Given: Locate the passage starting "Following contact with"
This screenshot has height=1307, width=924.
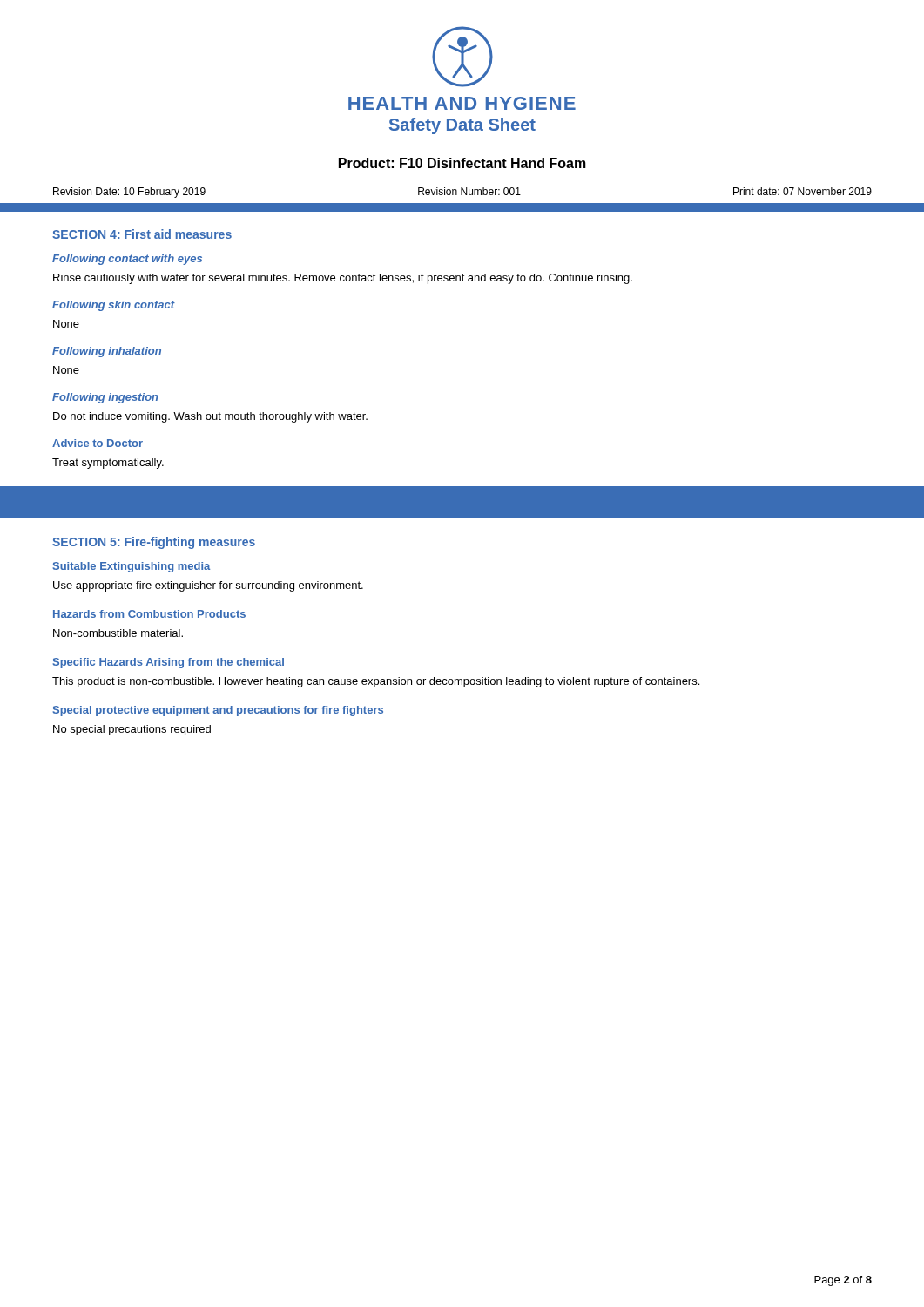Looking at the screenshot, I should tap(462, 268).
